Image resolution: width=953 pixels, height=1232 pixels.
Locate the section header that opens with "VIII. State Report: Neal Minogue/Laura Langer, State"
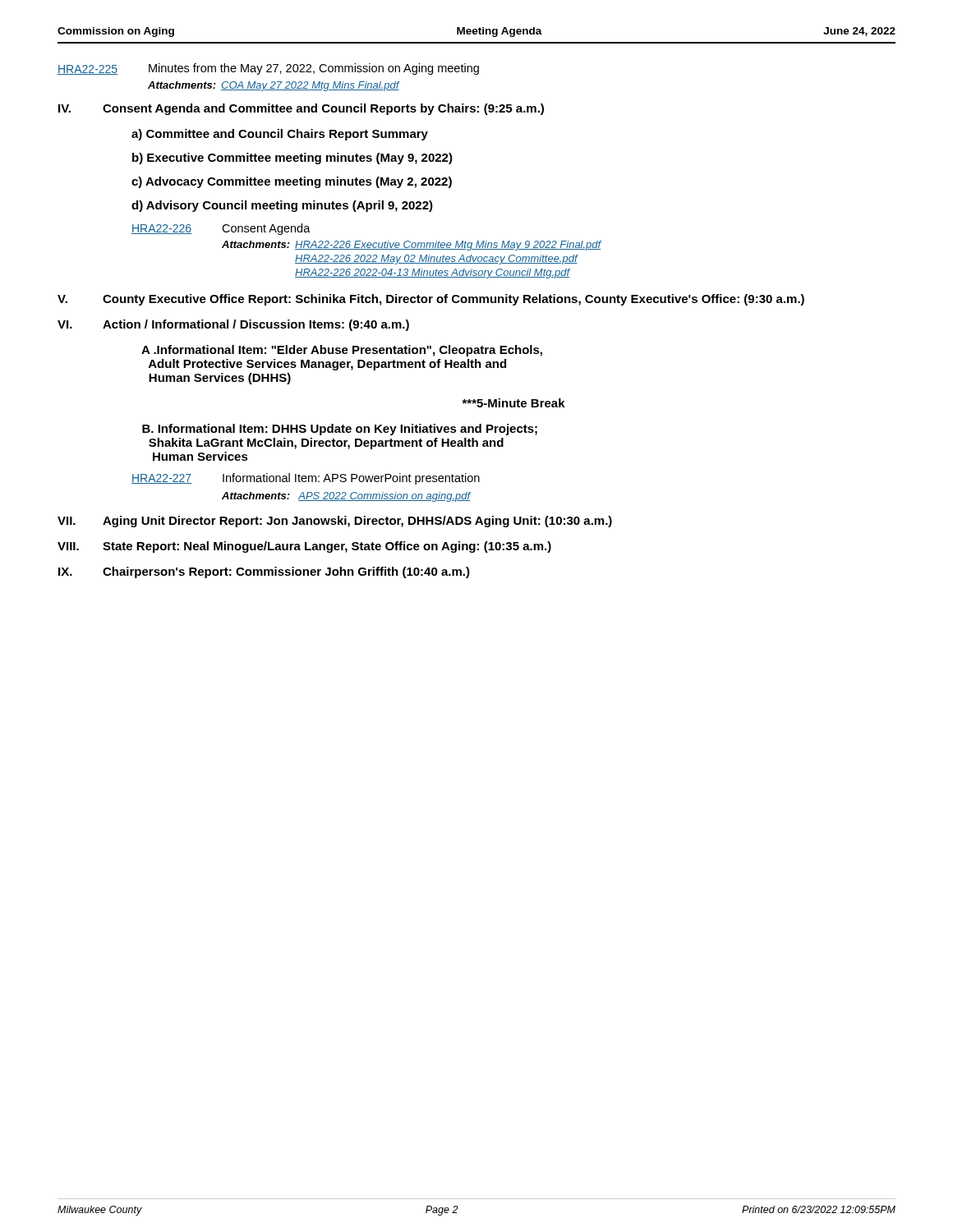[x=304, y=546]
